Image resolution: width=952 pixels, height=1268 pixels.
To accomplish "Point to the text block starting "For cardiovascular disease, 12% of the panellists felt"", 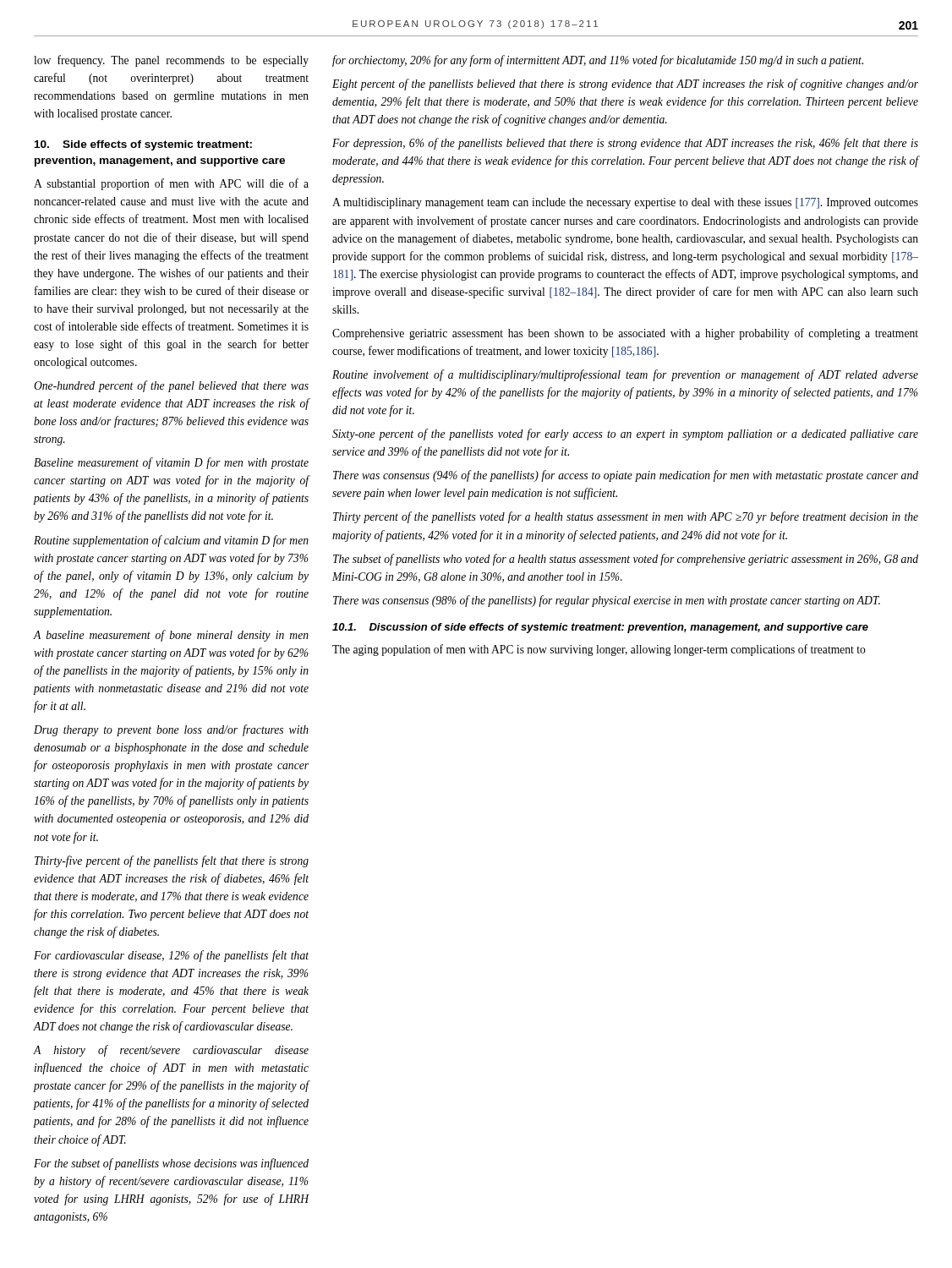I will pyautogui.click(x=171, y=991).
